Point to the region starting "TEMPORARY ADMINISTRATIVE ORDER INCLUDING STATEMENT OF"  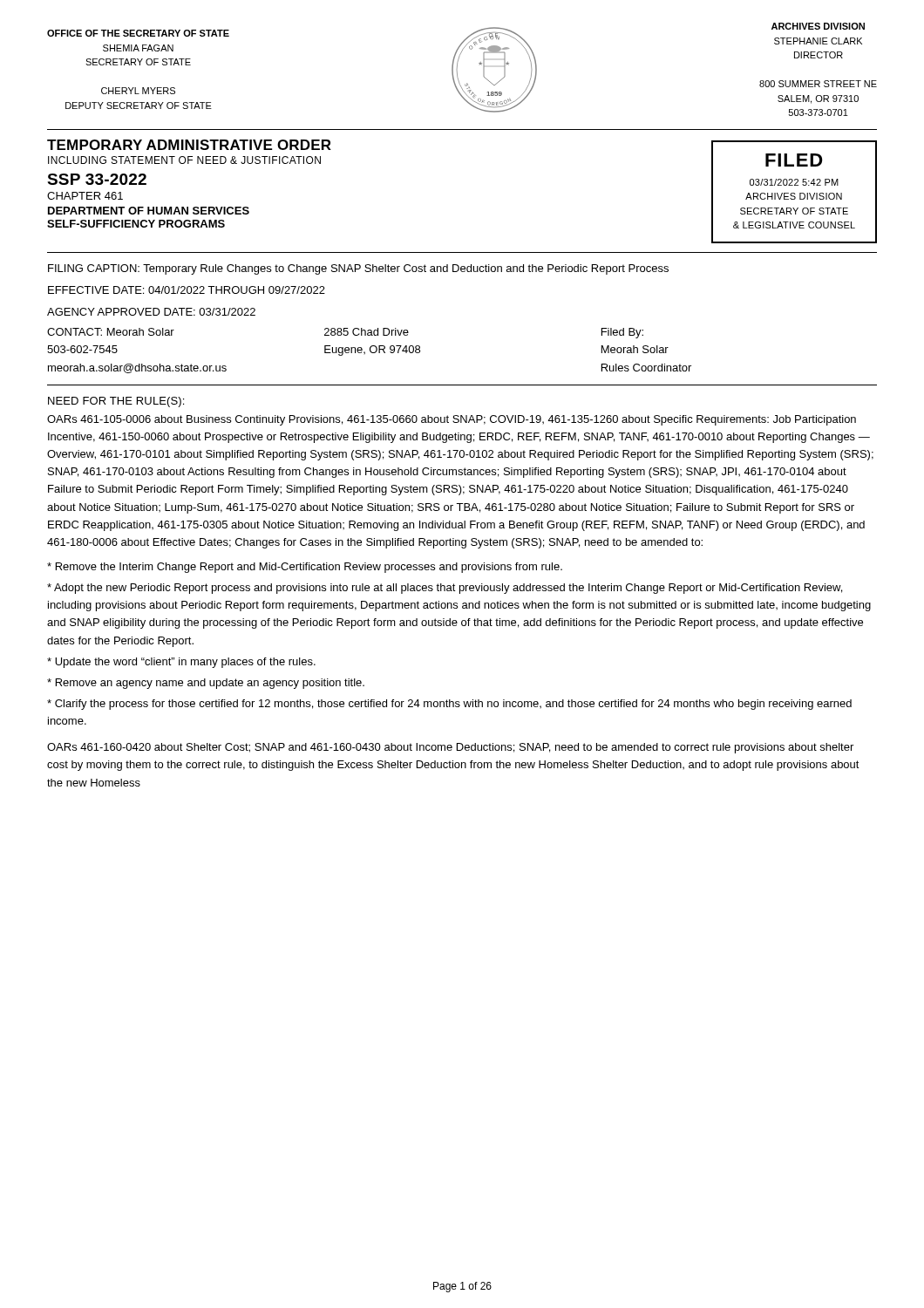189,145
